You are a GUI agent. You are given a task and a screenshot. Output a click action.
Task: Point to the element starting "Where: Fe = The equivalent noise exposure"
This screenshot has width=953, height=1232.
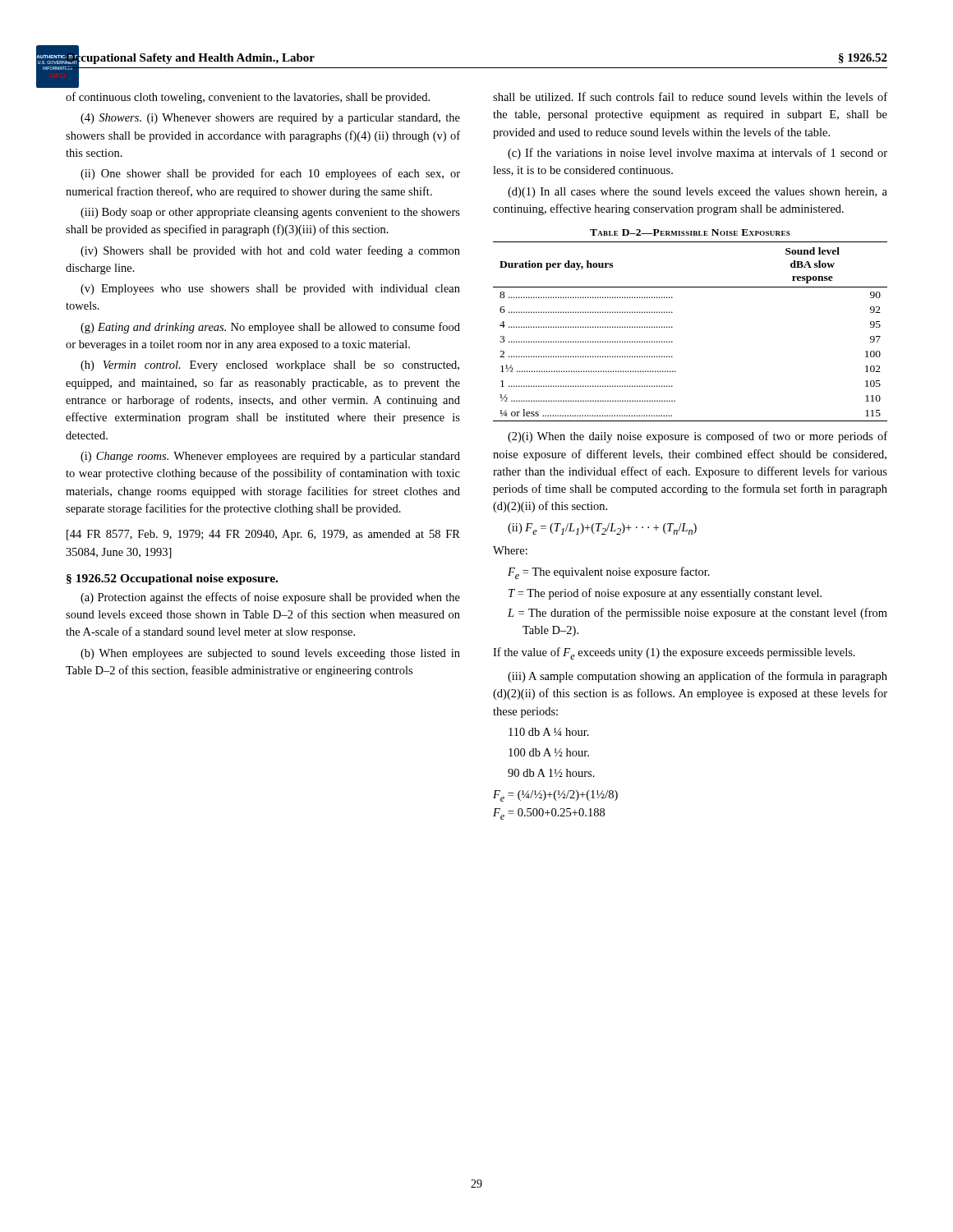(x=510, y=550)
